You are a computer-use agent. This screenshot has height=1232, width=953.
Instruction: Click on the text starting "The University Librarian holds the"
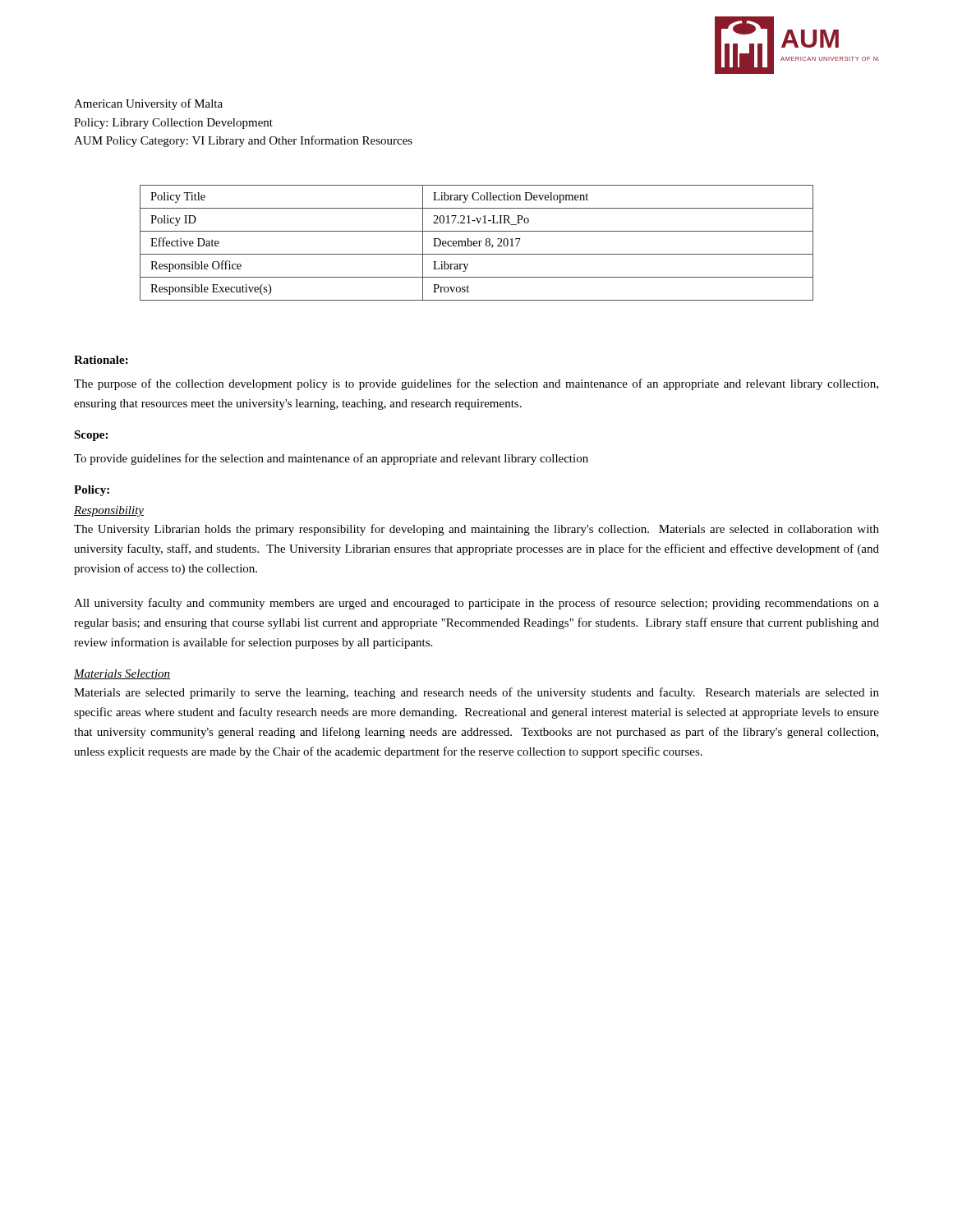point(476,549)
